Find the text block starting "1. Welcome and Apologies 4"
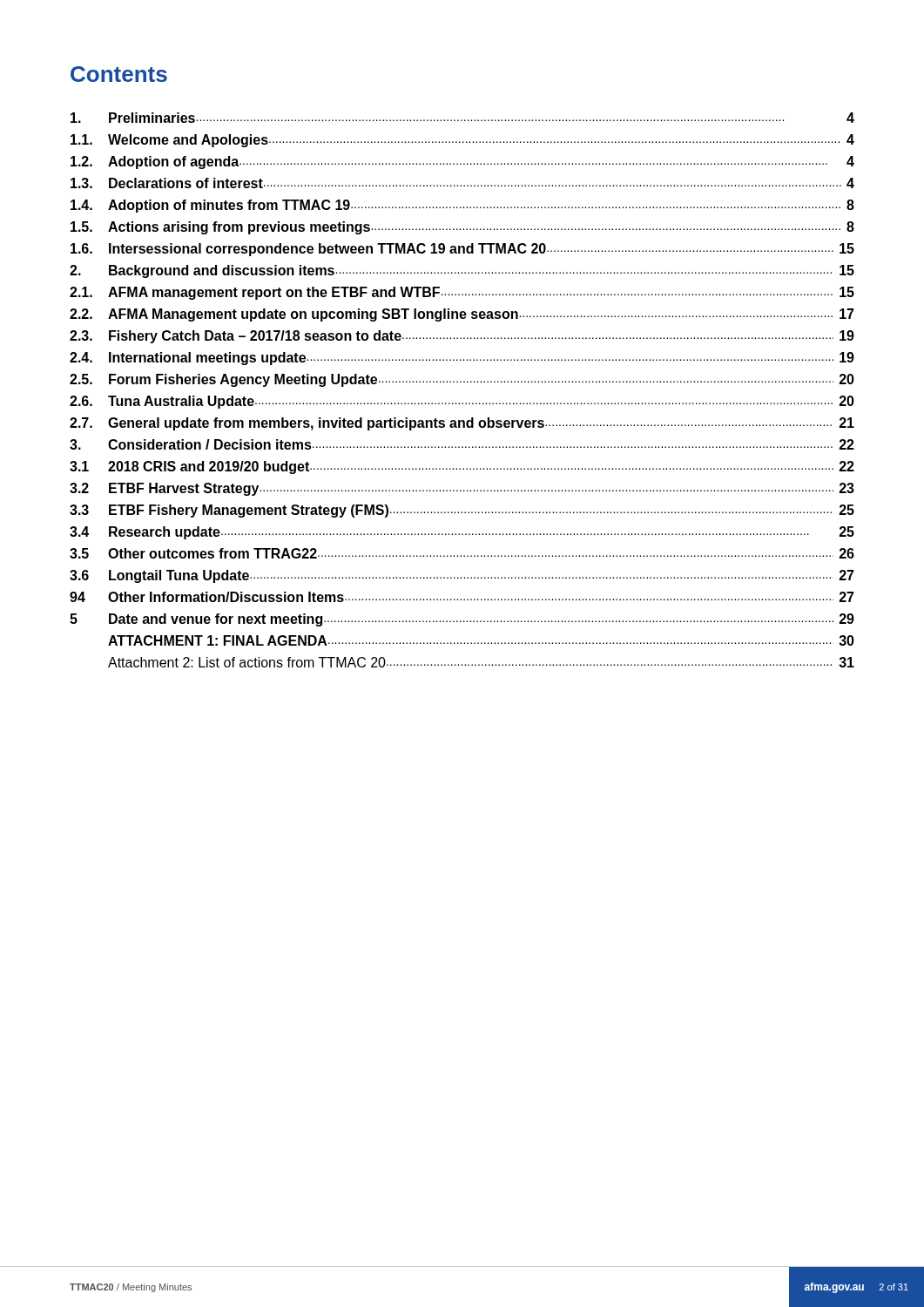Viewport: 924px width, 1307px height. (x=462, y=140)
